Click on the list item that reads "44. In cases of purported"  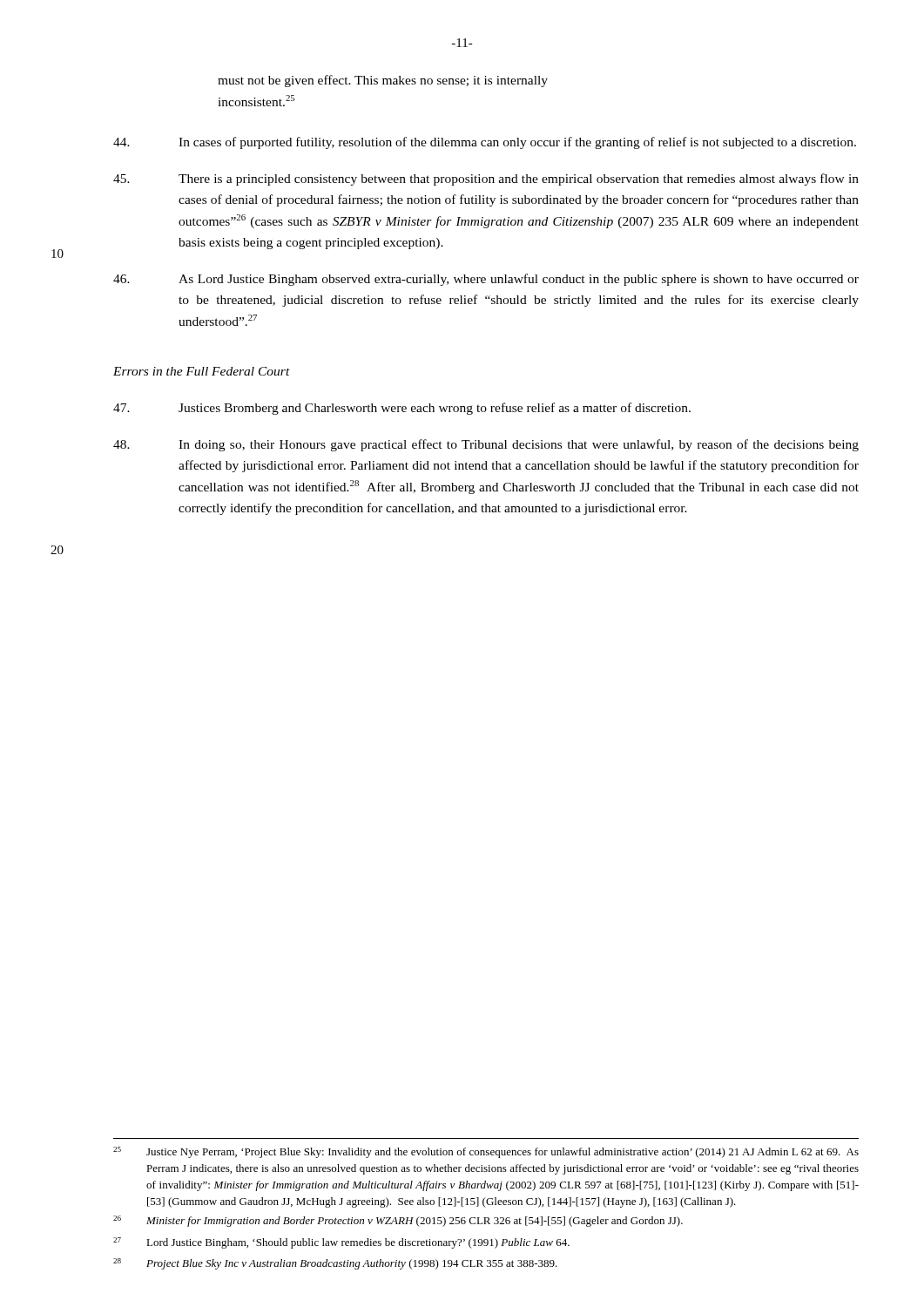tap(486, 142)
